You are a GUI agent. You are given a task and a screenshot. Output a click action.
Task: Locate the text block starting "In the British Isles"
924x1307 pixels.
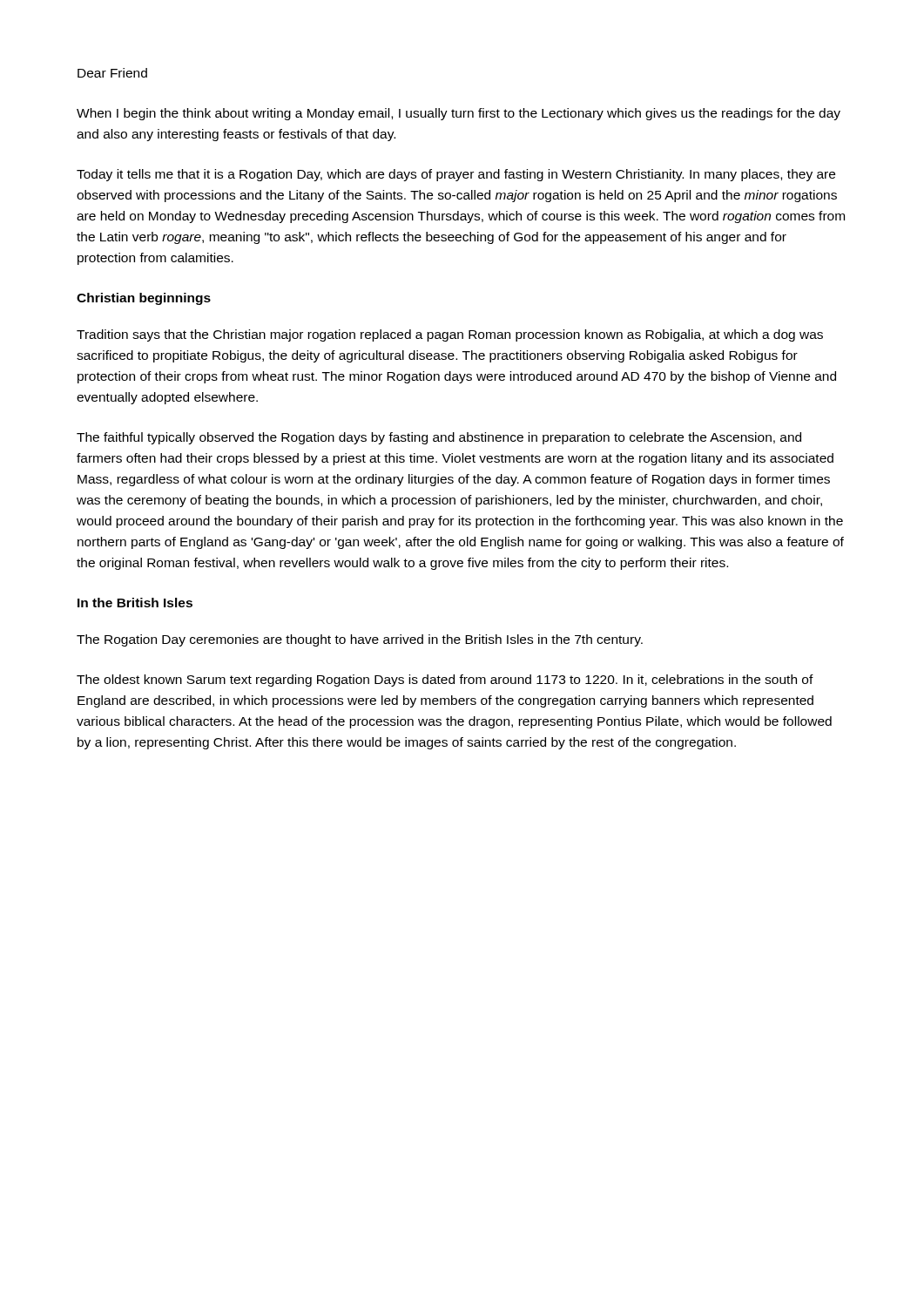pos(135,603)
